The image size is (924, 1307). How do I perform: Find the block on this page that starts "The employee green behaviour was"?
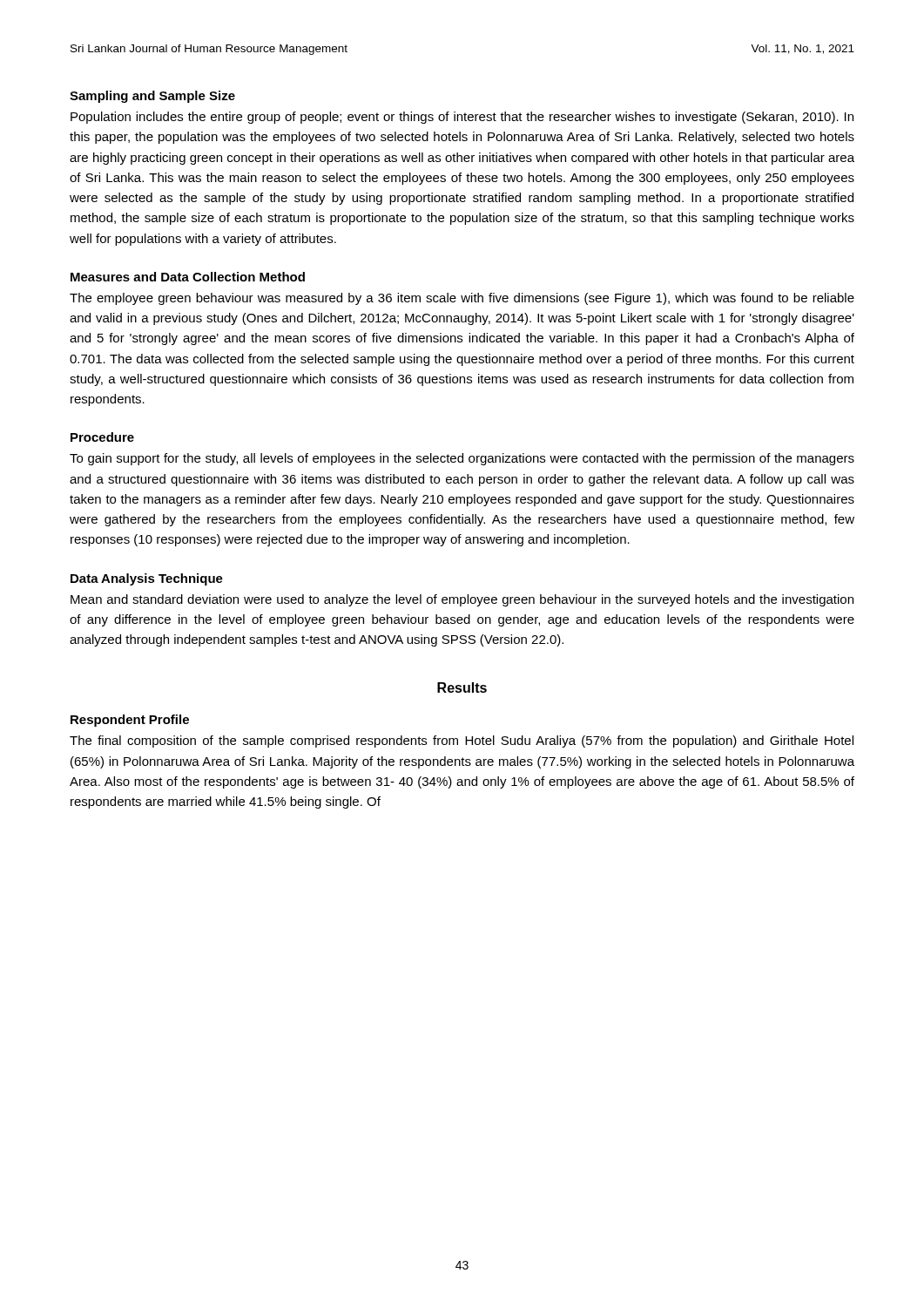click(462, 348)
